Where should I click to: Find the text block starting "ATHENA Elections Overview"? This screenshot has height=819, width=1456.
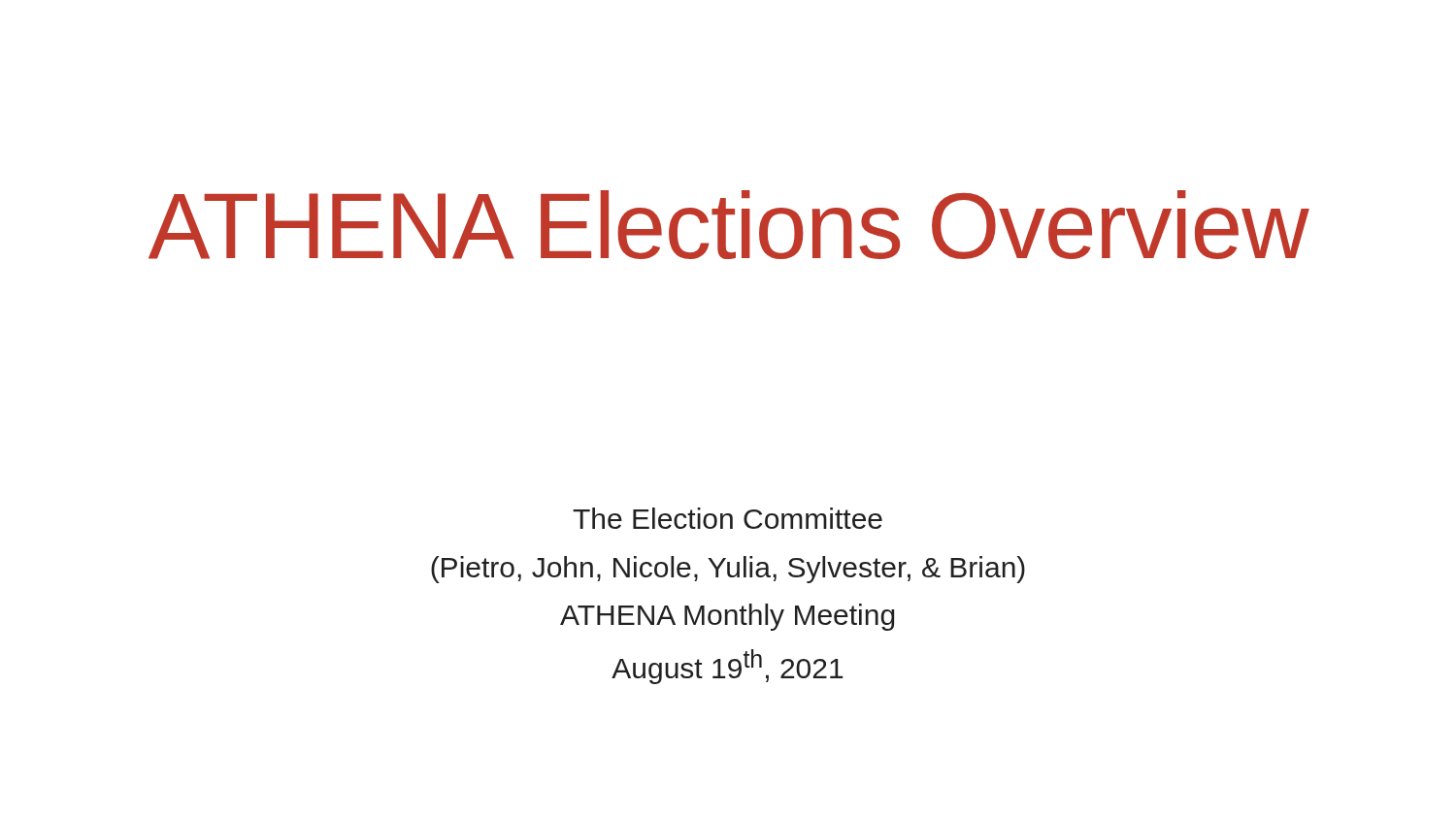coord(728,226)
